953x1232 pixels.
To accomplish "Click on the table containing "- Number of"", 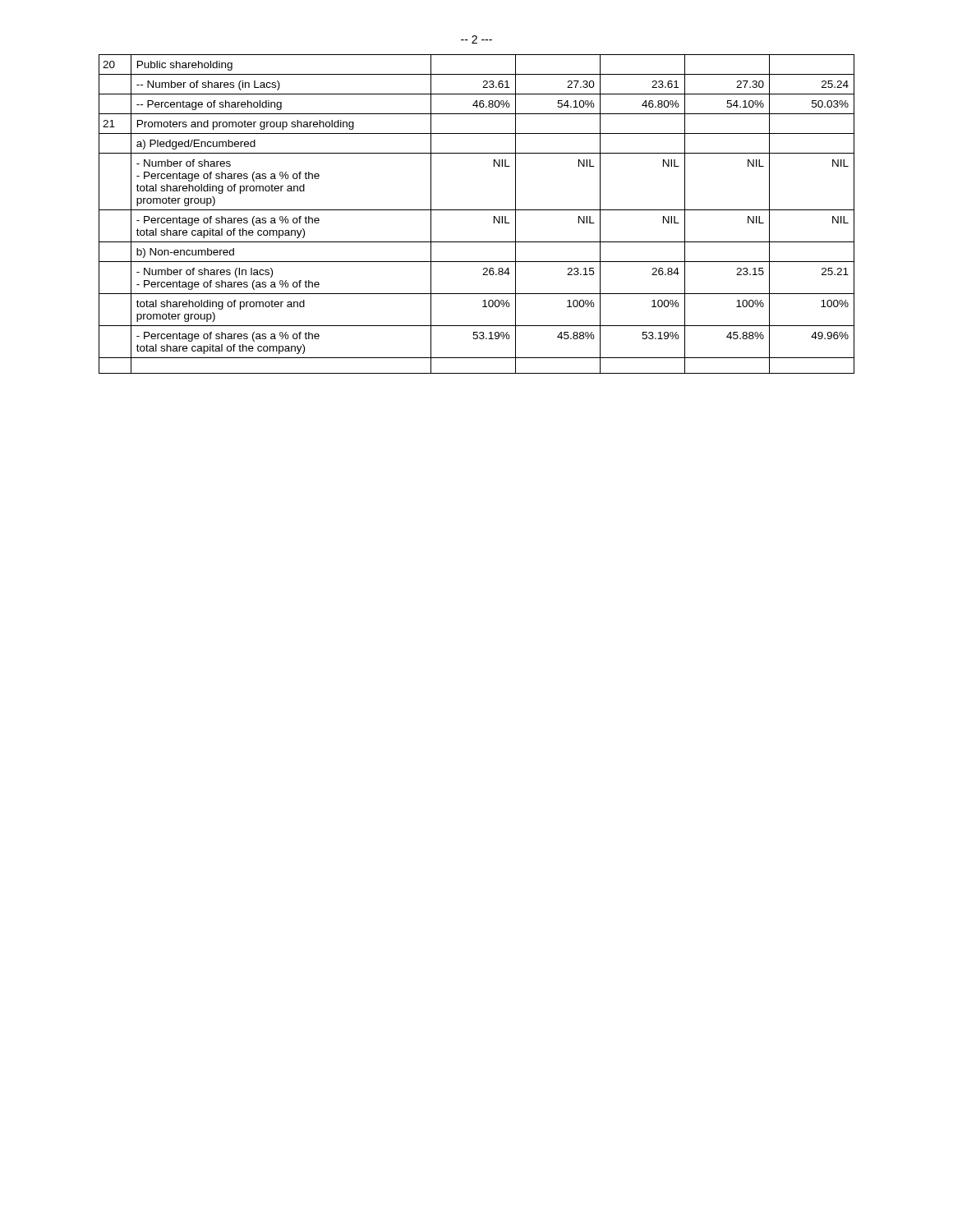I will click(x=476, y=214).
